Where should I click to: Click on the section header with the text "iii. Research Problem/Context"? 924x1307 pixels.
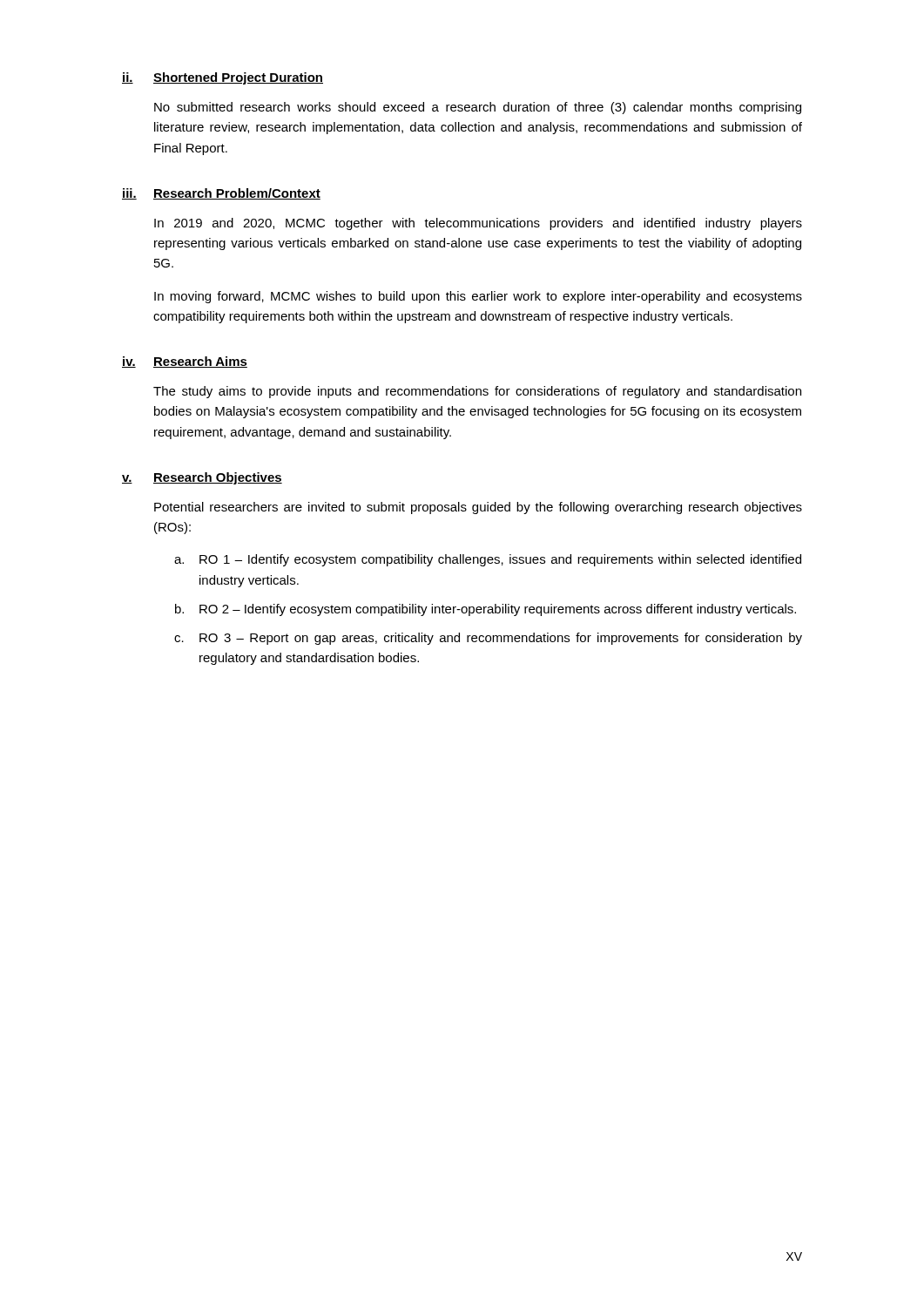221,193
